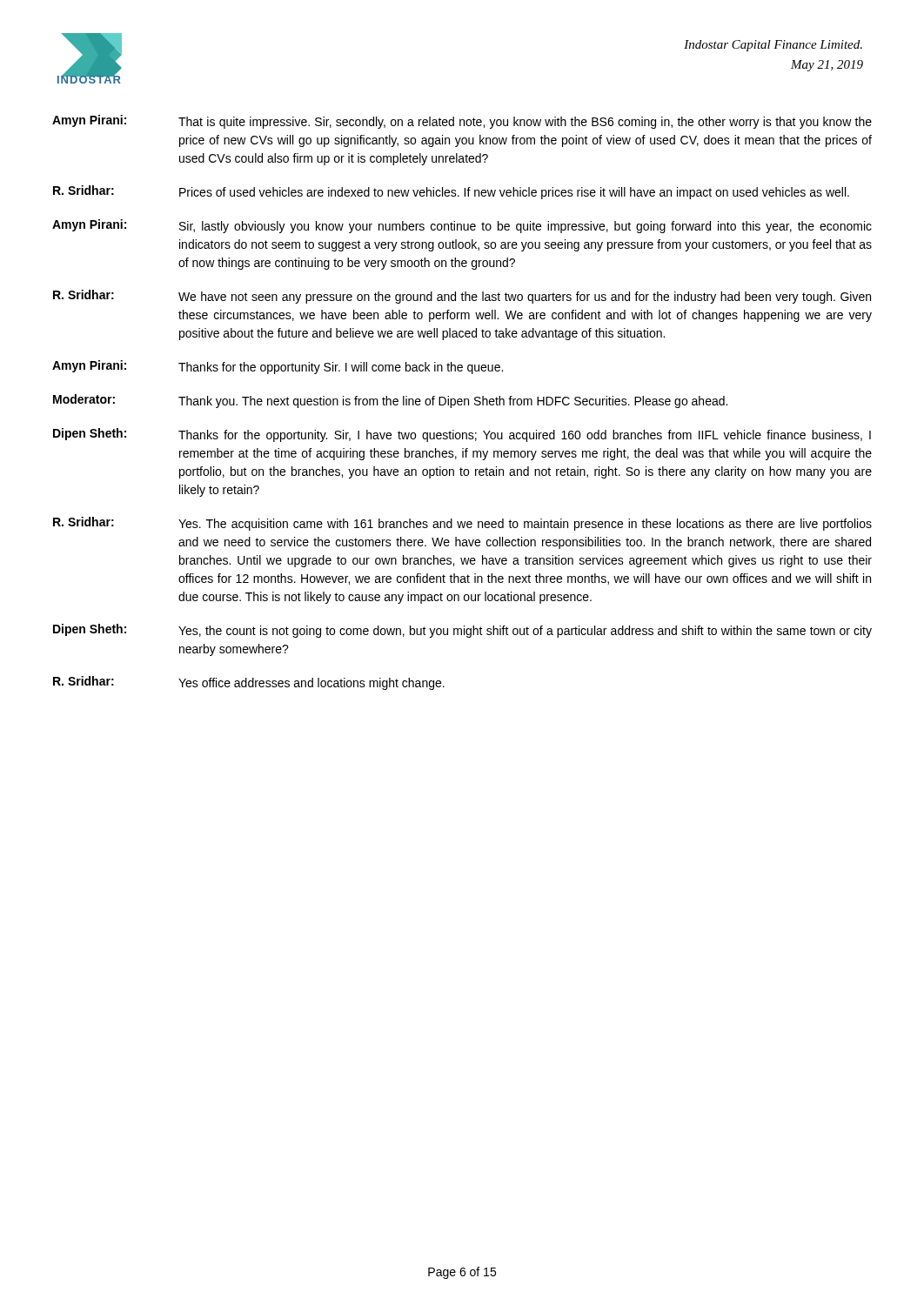
Task: Point to the element starting "R. Sridhar: Prices"
Action: (x=462, y=193)
